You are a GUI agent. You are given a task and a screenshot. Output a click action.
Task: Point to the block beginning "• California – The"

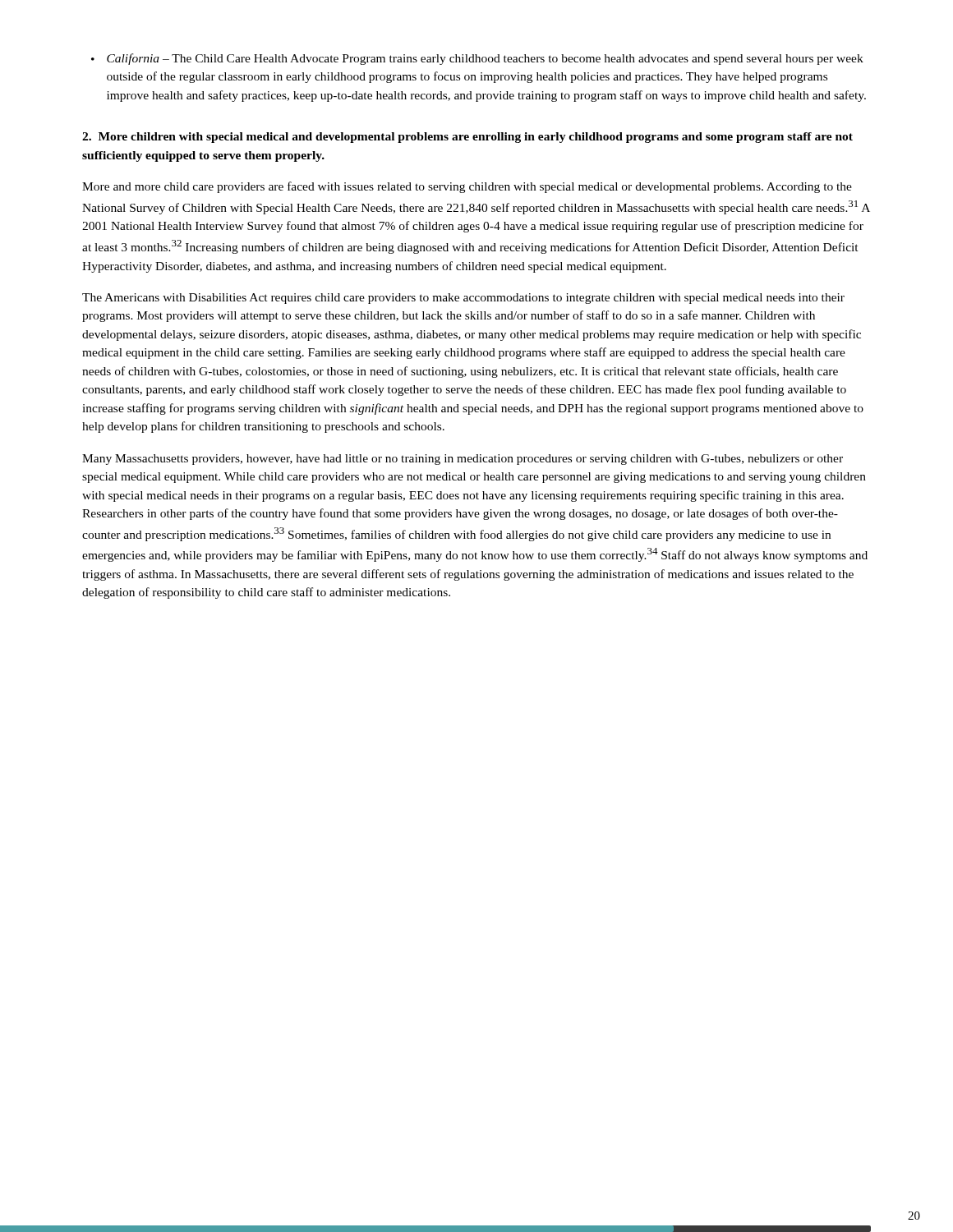click(x=481, y=77)
